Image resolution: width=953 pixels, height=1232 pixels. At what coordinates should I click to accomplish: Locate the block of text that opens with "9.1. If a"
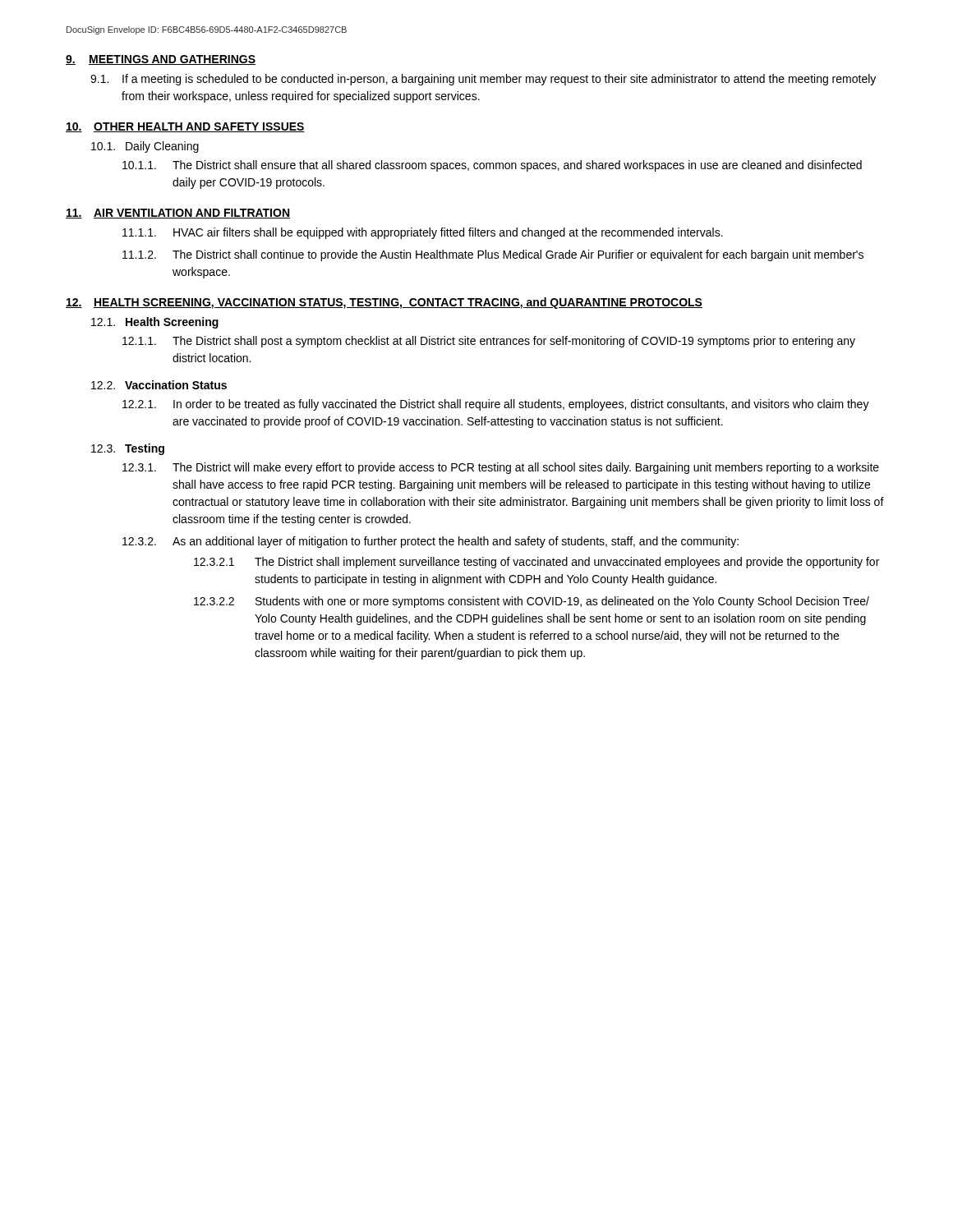489,88
